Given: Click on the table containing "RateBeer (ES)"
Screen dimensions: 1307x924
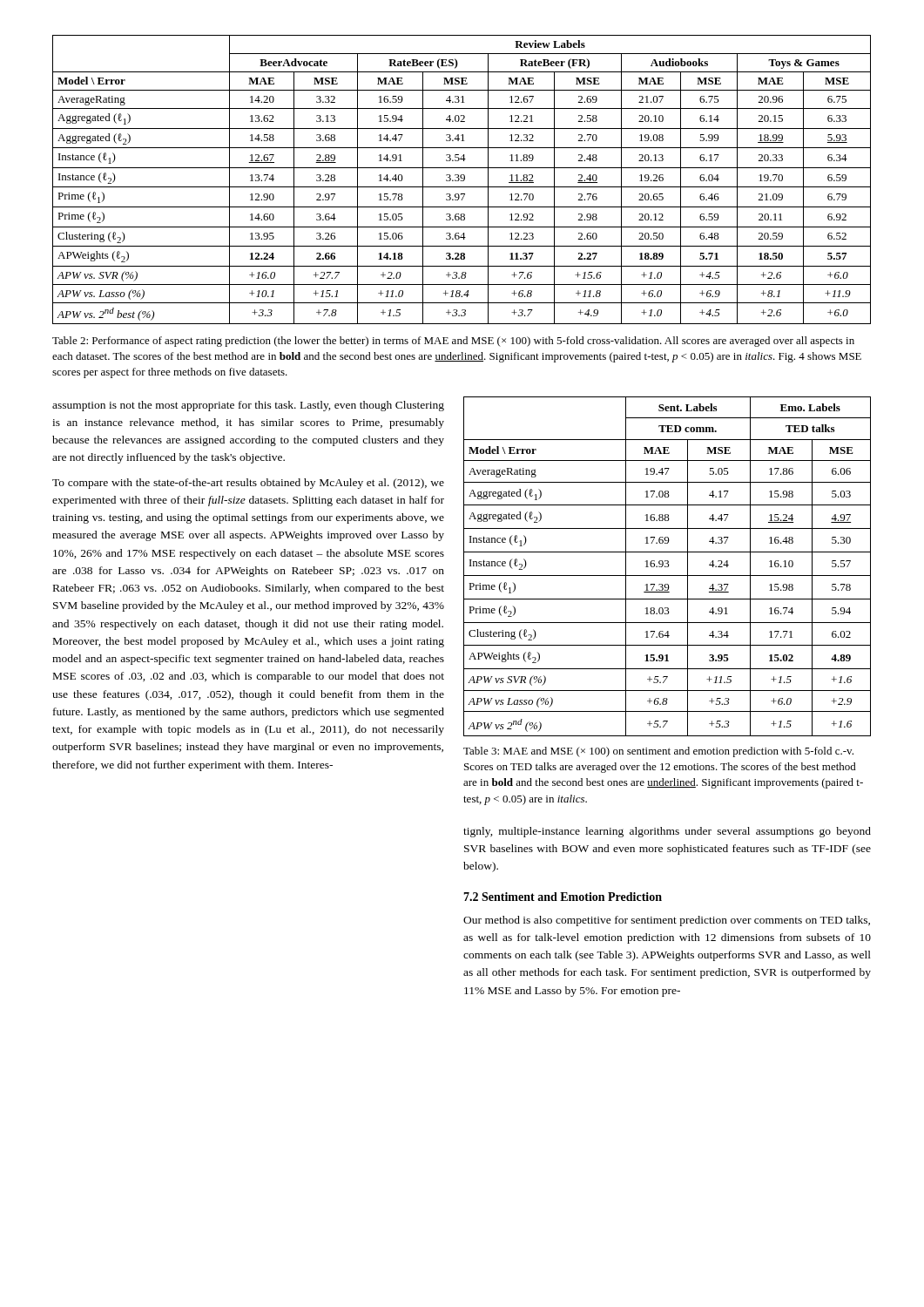Looking at the screenshot, I should (462, 180).
